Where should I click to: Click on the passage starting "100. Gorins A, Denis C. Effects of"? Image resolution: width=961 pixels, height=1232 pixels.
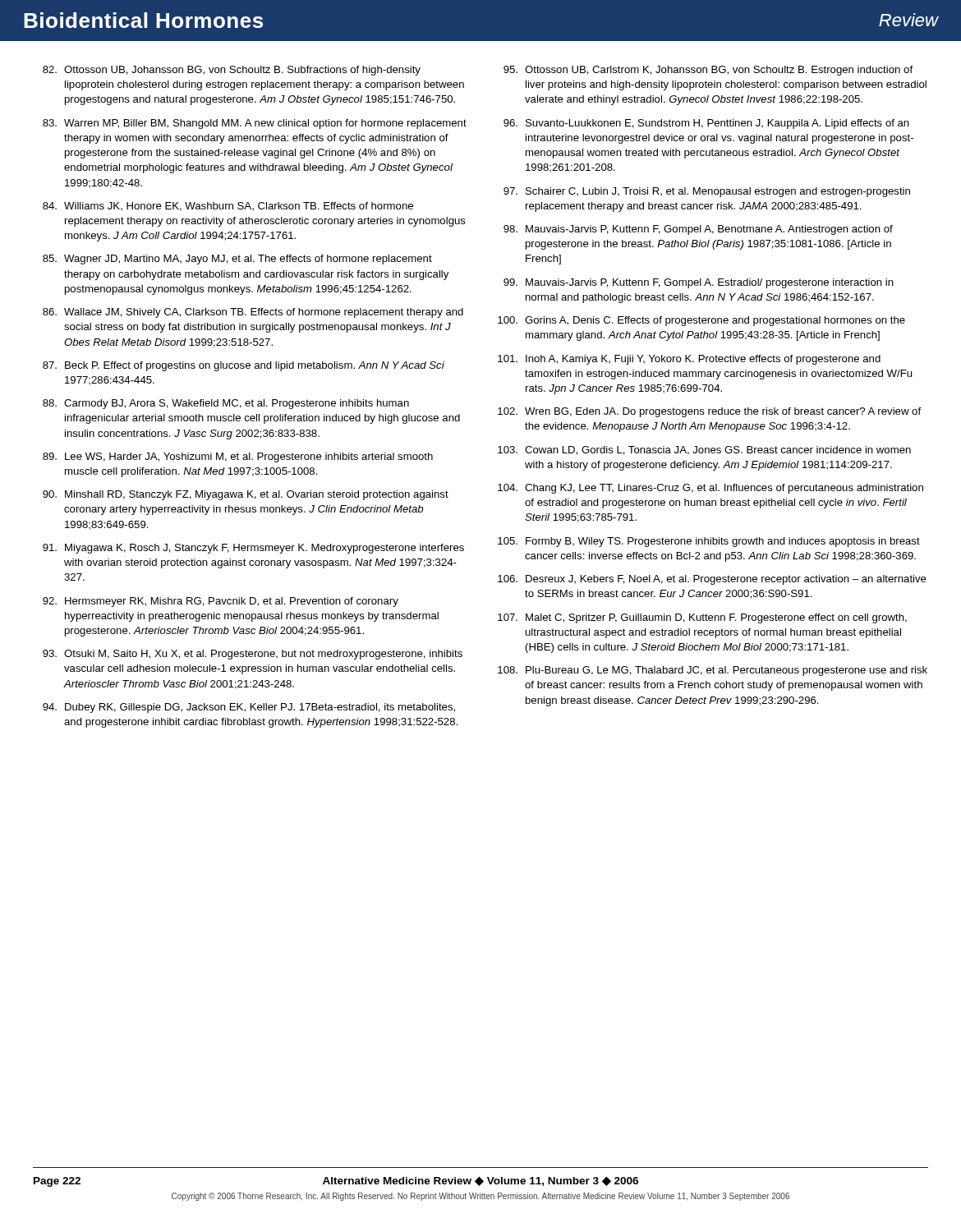click(711, 328)
